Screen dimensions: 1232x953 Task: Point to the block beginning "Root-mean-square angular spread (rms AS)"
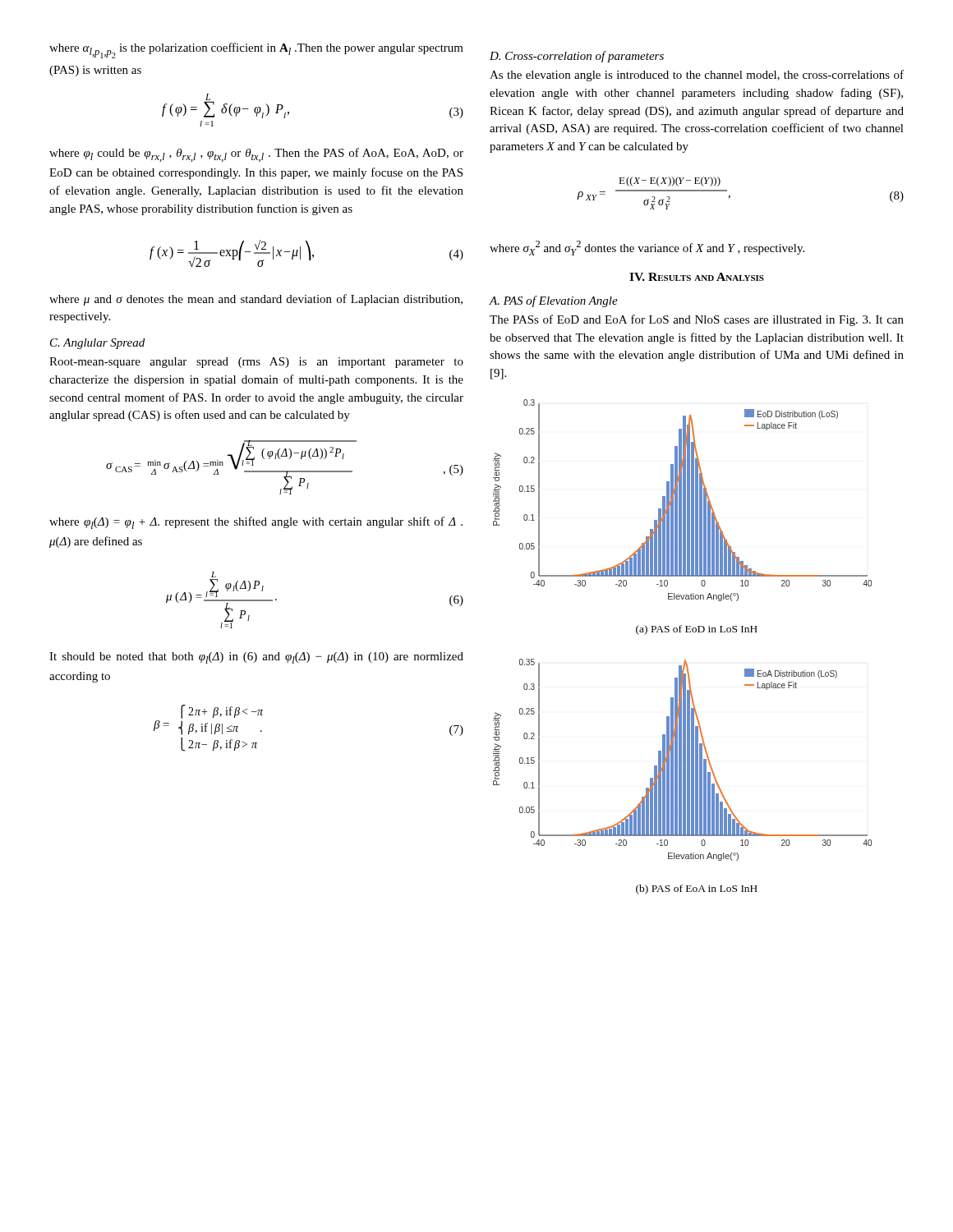click(256, 388)
